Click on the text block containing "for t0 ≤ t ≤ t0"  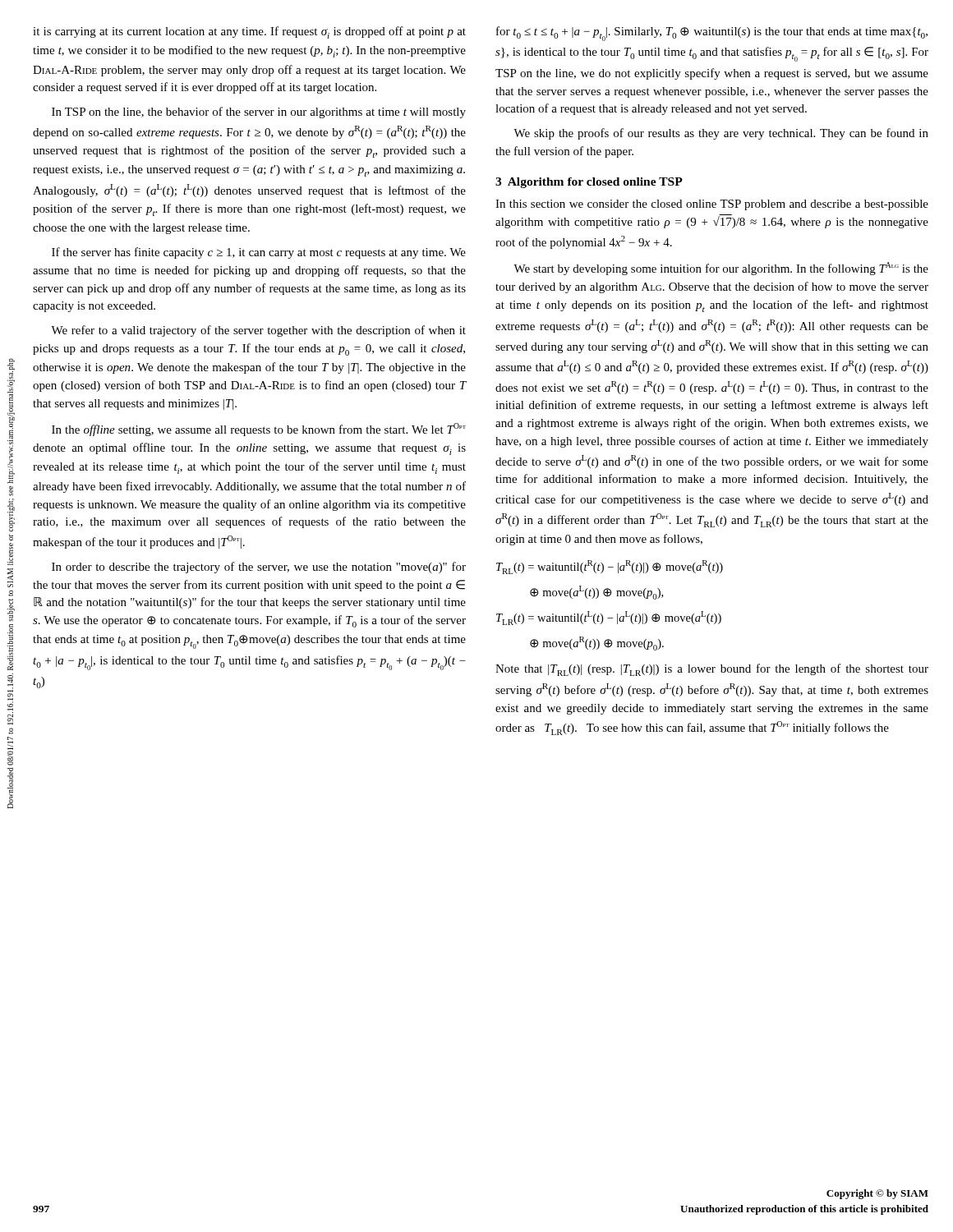[x=712, y=71]
